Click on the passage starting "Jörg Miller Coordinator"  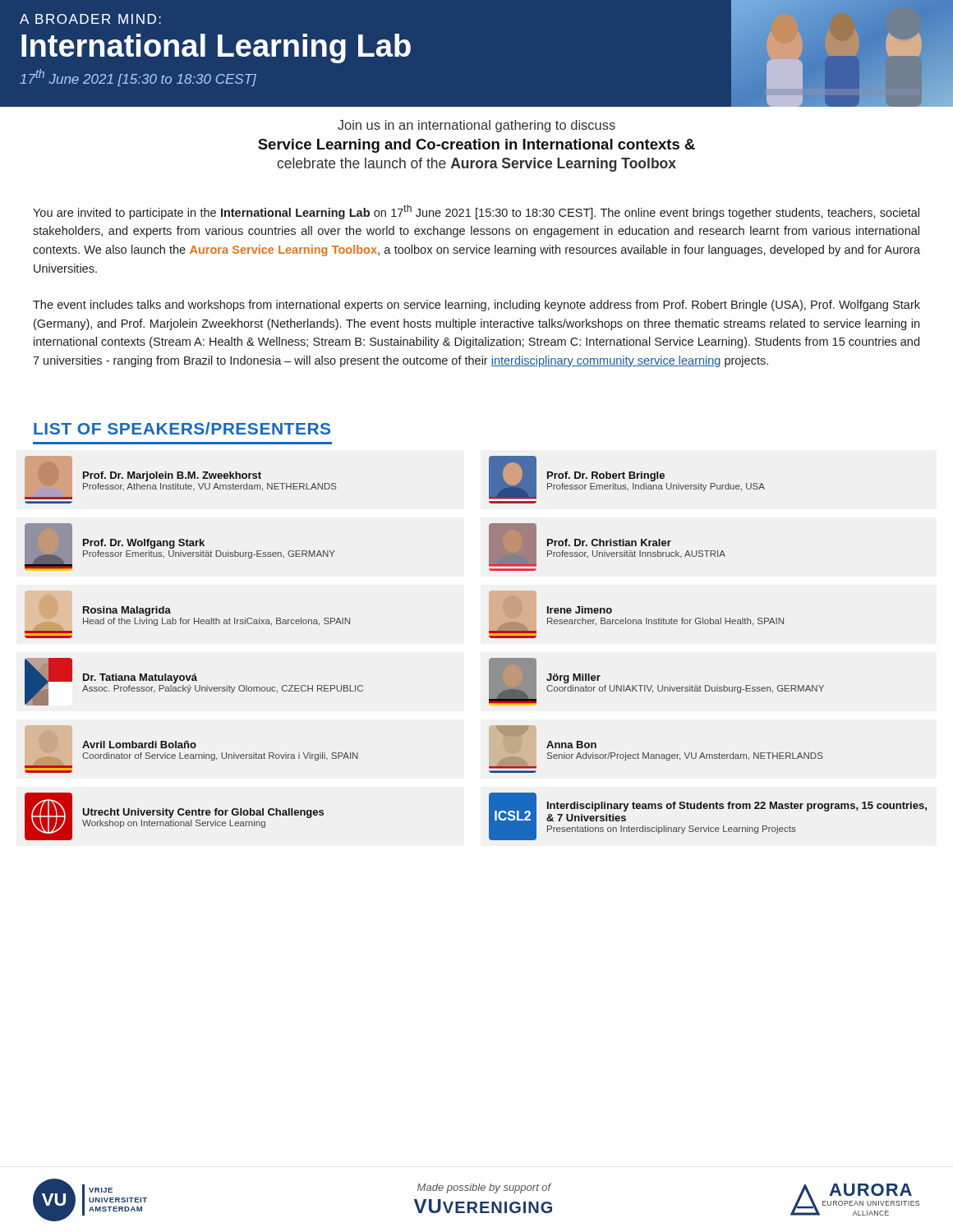[657, 682]
